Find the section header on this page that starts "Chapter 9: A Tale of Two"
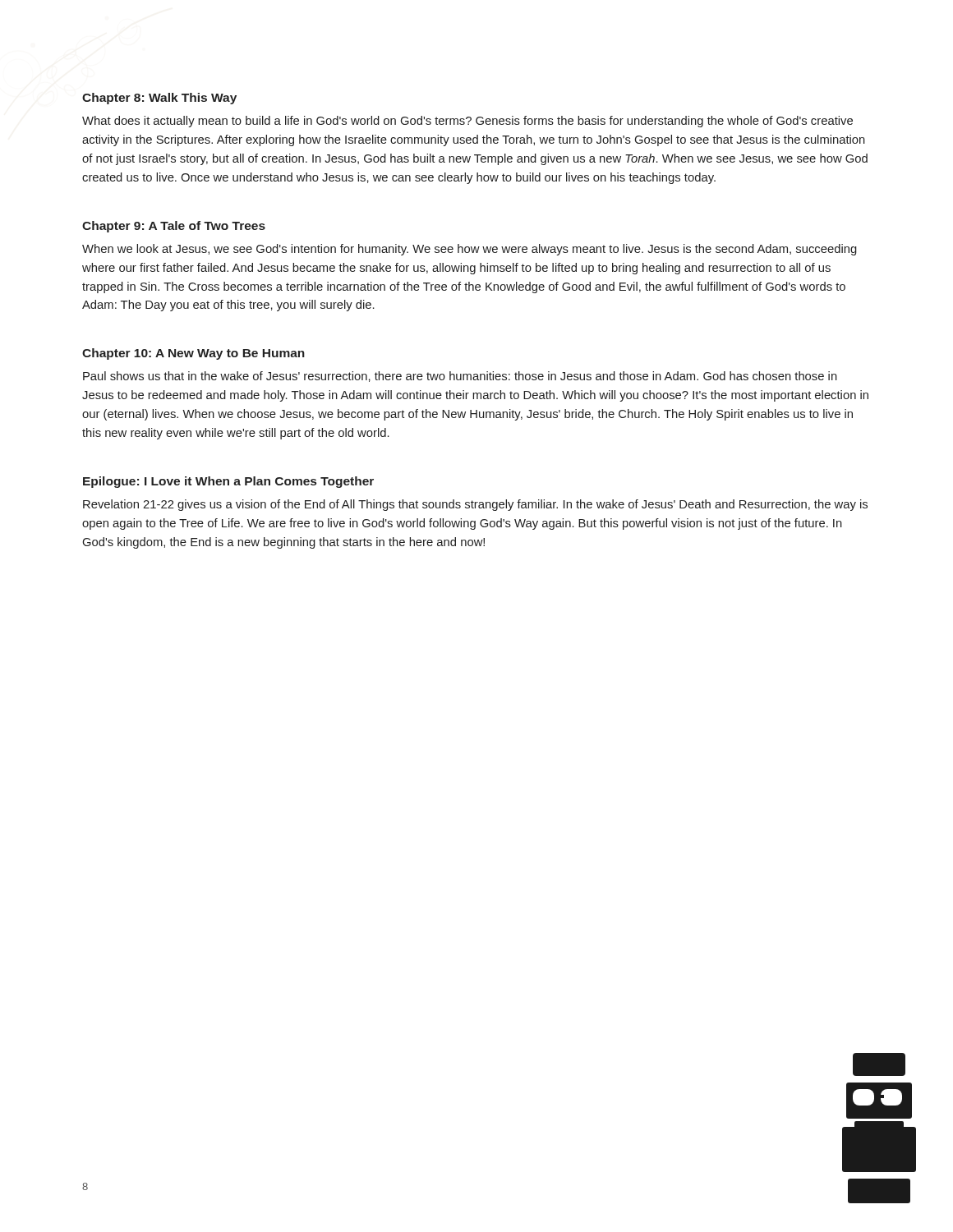Viewport: 953px width, 1232px height. [x=174, y=225]
